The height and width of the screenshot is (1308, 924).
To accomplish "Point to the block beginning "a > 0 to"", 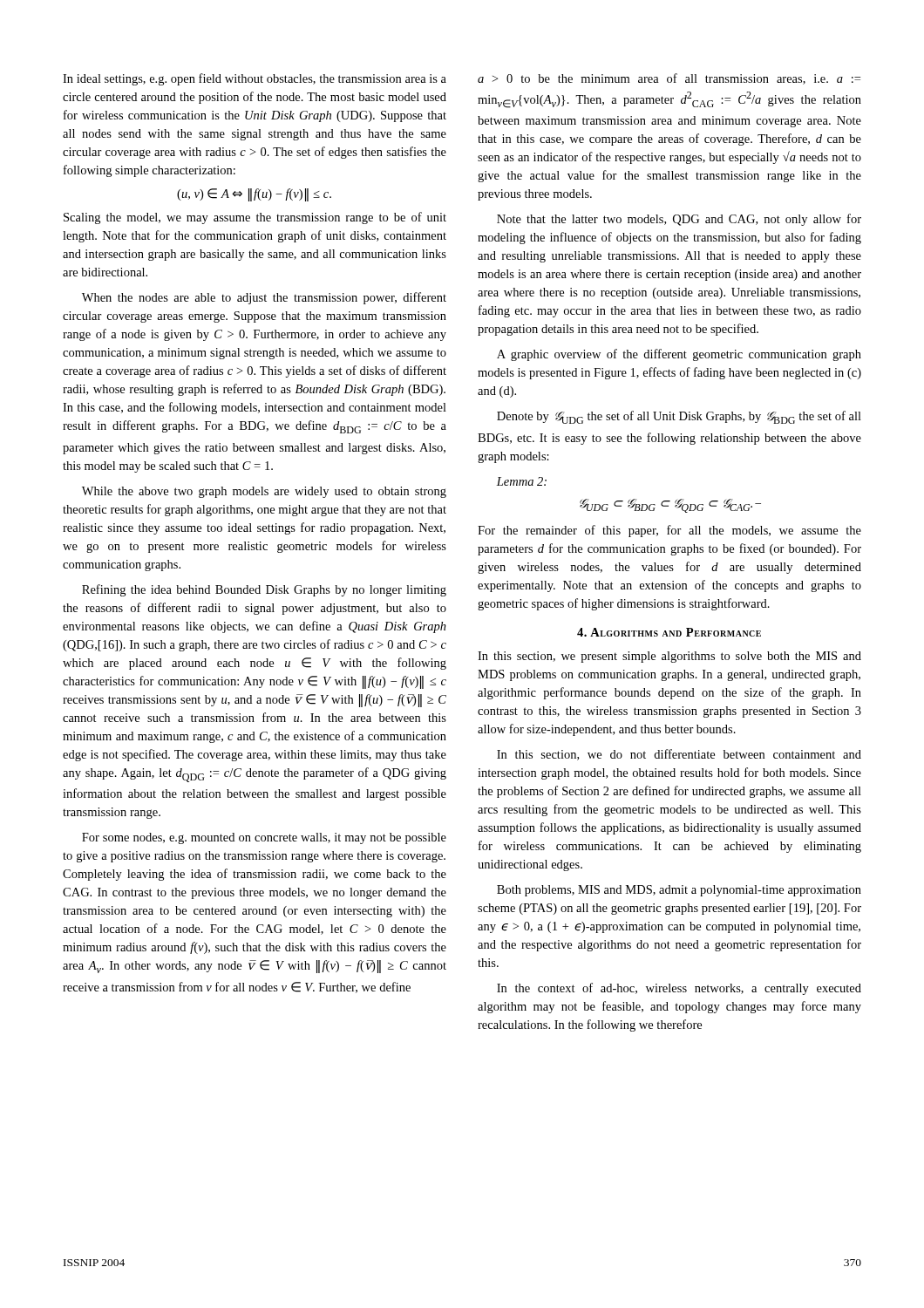I will 669,268.
